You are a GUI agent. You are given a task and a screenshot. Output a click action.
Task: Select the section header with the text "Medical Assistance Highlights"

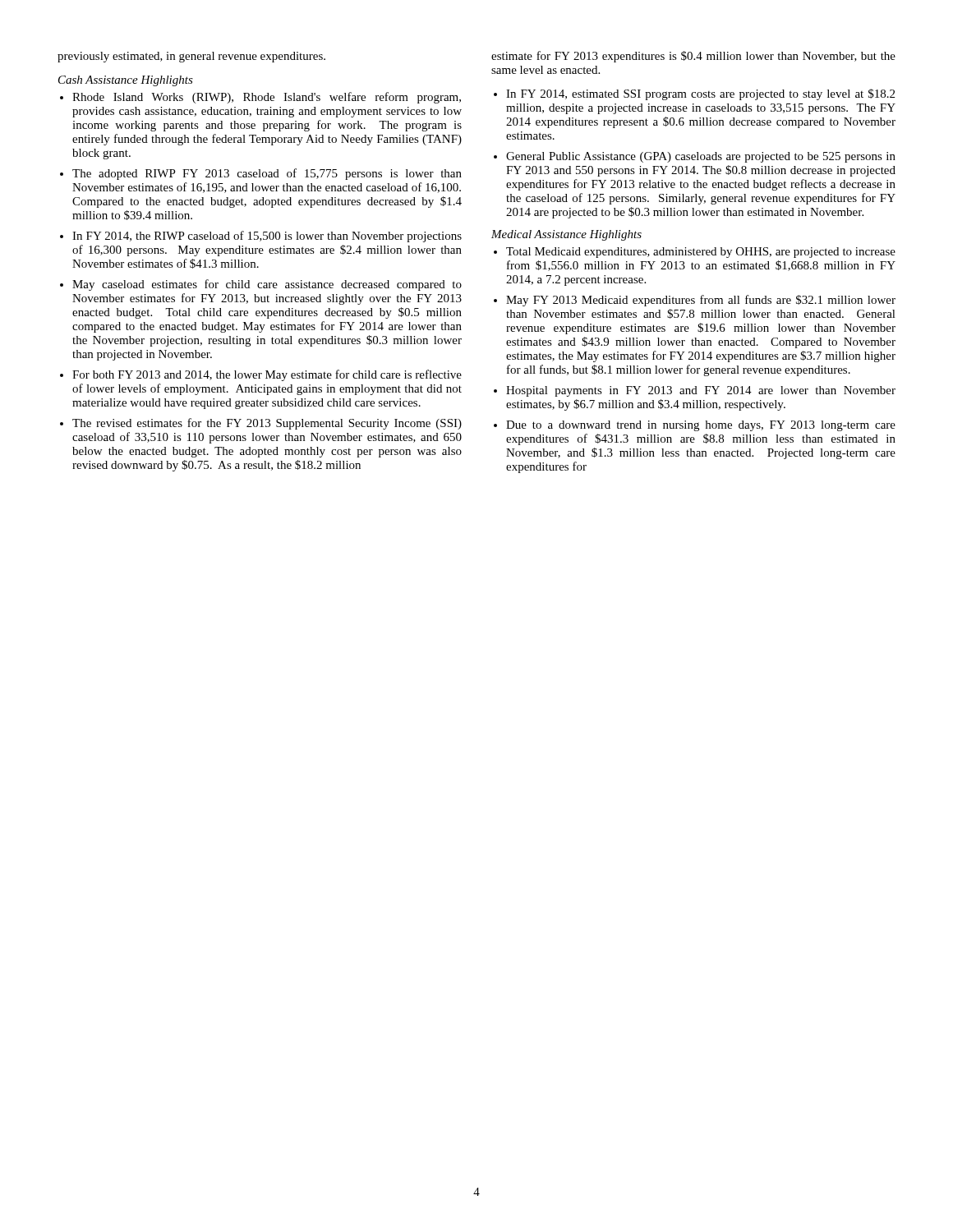click(x=566, y=235)
